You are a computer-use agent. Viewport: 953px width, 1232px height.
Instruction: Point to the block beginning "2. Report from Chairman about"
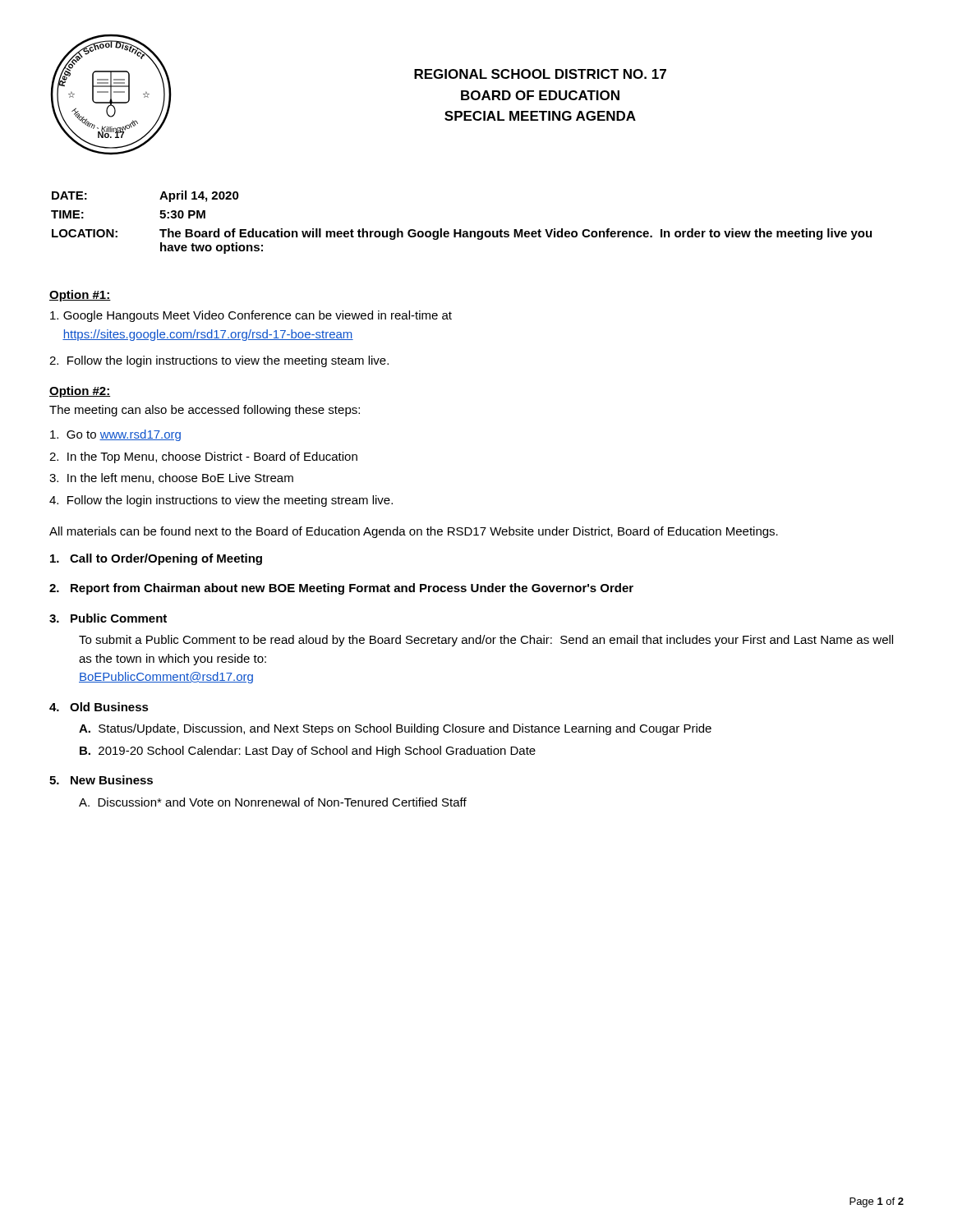pyautogui.click(x=341, y=588)
